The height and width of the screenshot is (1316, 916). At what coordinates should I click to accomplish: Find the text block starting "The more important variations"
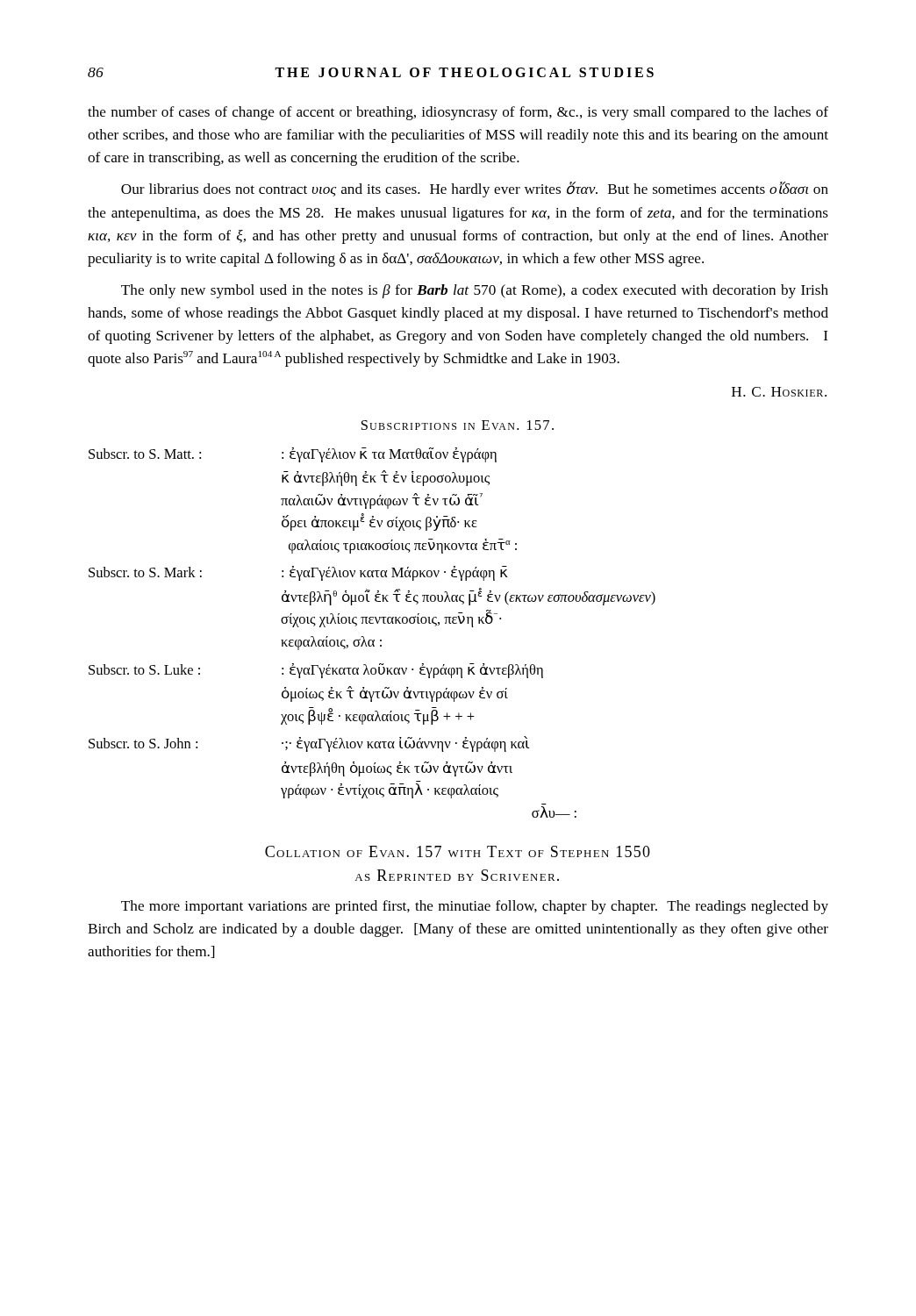[458, 928]
